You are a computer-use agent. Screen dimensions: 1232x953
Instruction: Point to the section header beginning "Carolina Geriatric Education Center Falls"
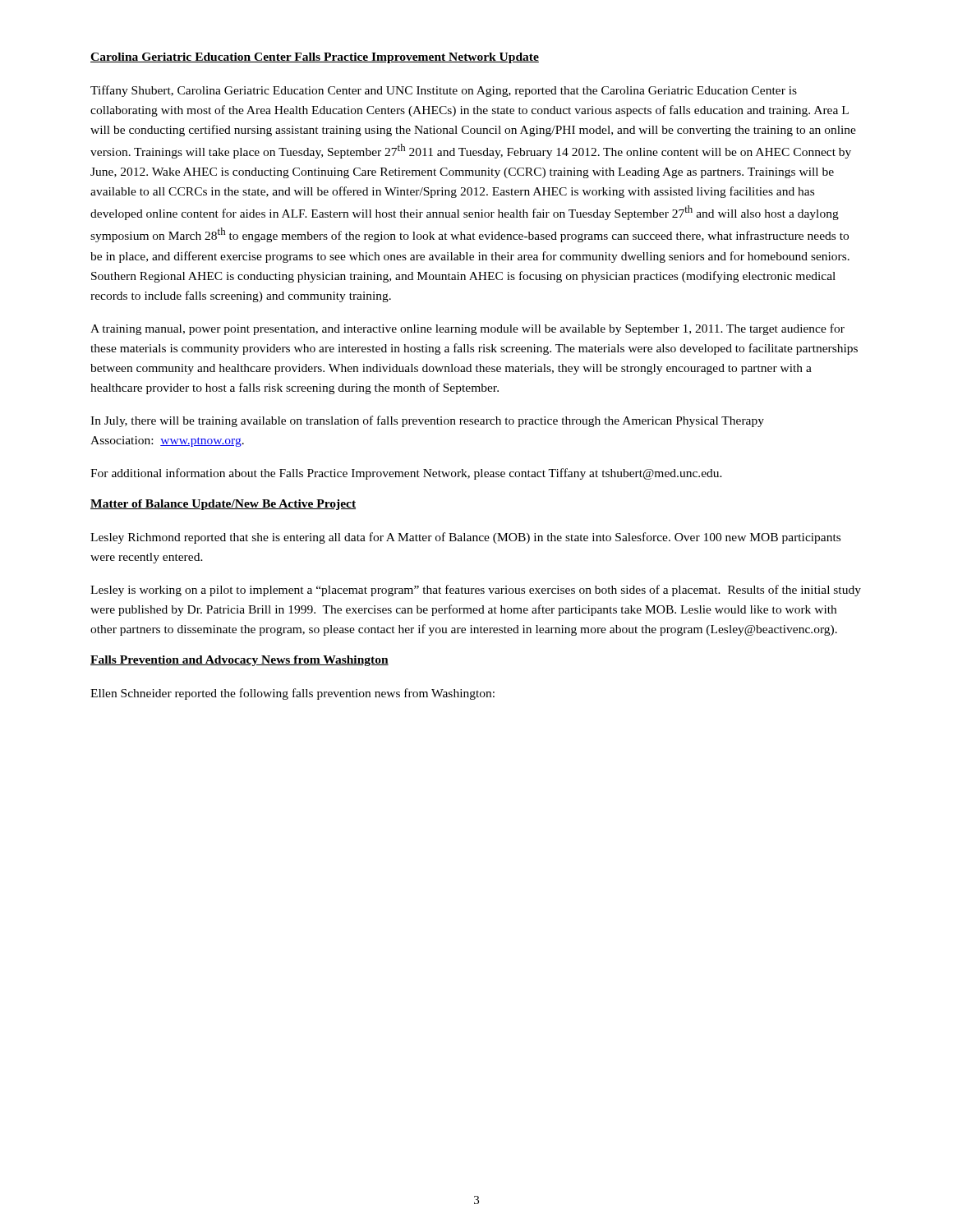coord(315,57)
